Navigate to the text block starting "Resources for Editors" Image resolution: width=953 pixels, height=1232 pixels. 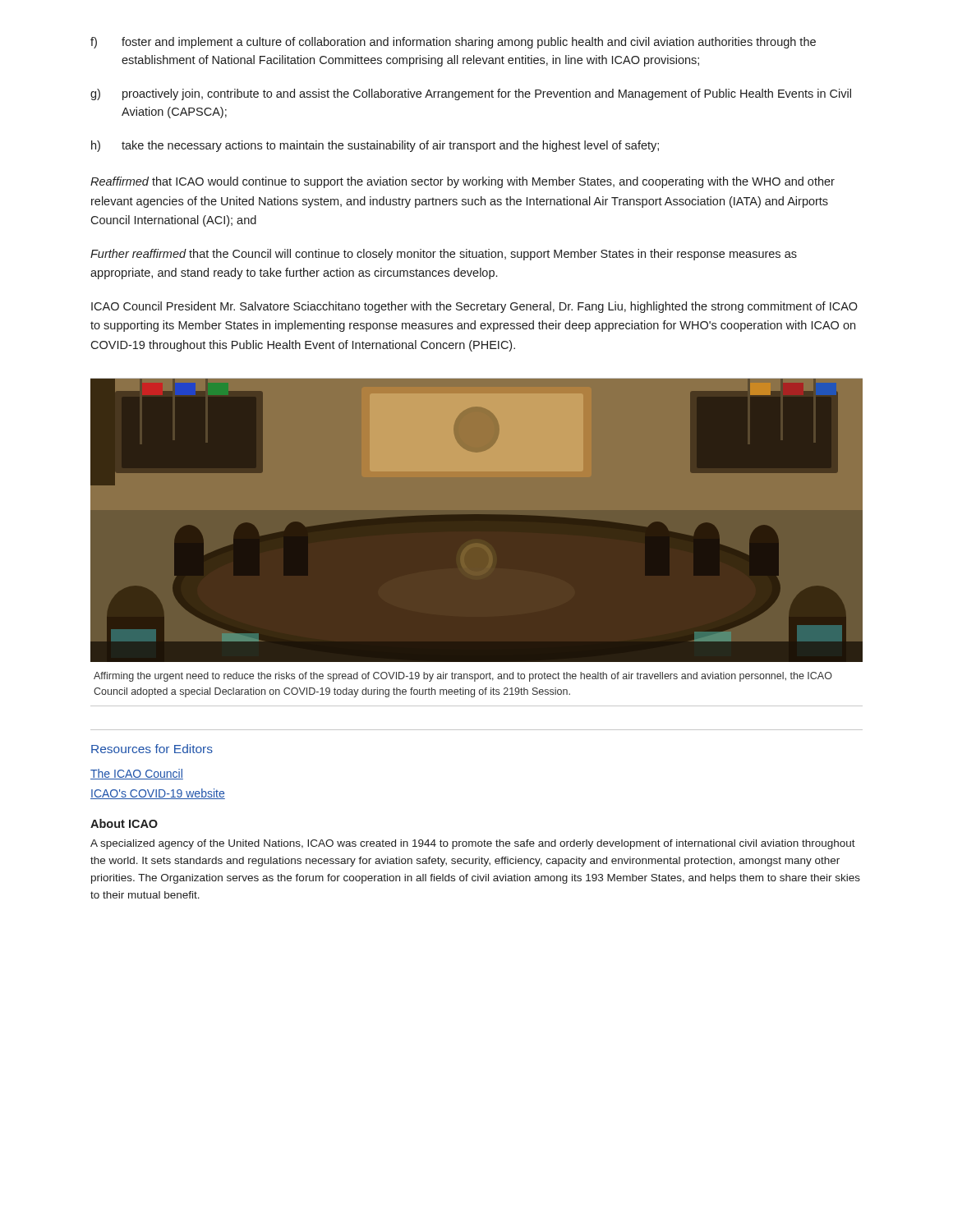pos(152,749)
